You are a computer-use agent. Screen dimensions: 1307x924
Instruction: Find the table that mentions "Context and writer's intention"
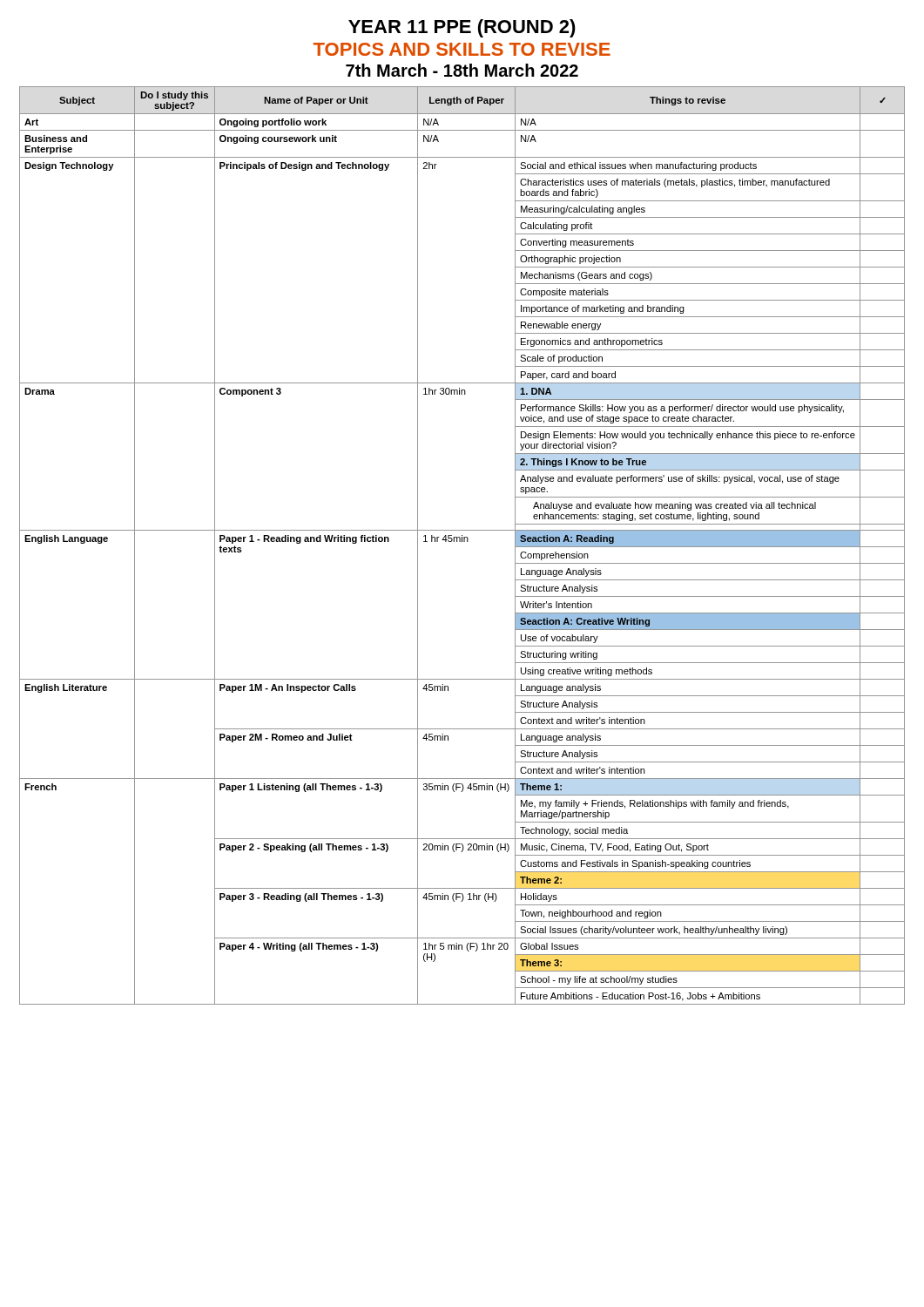(462, 545)
